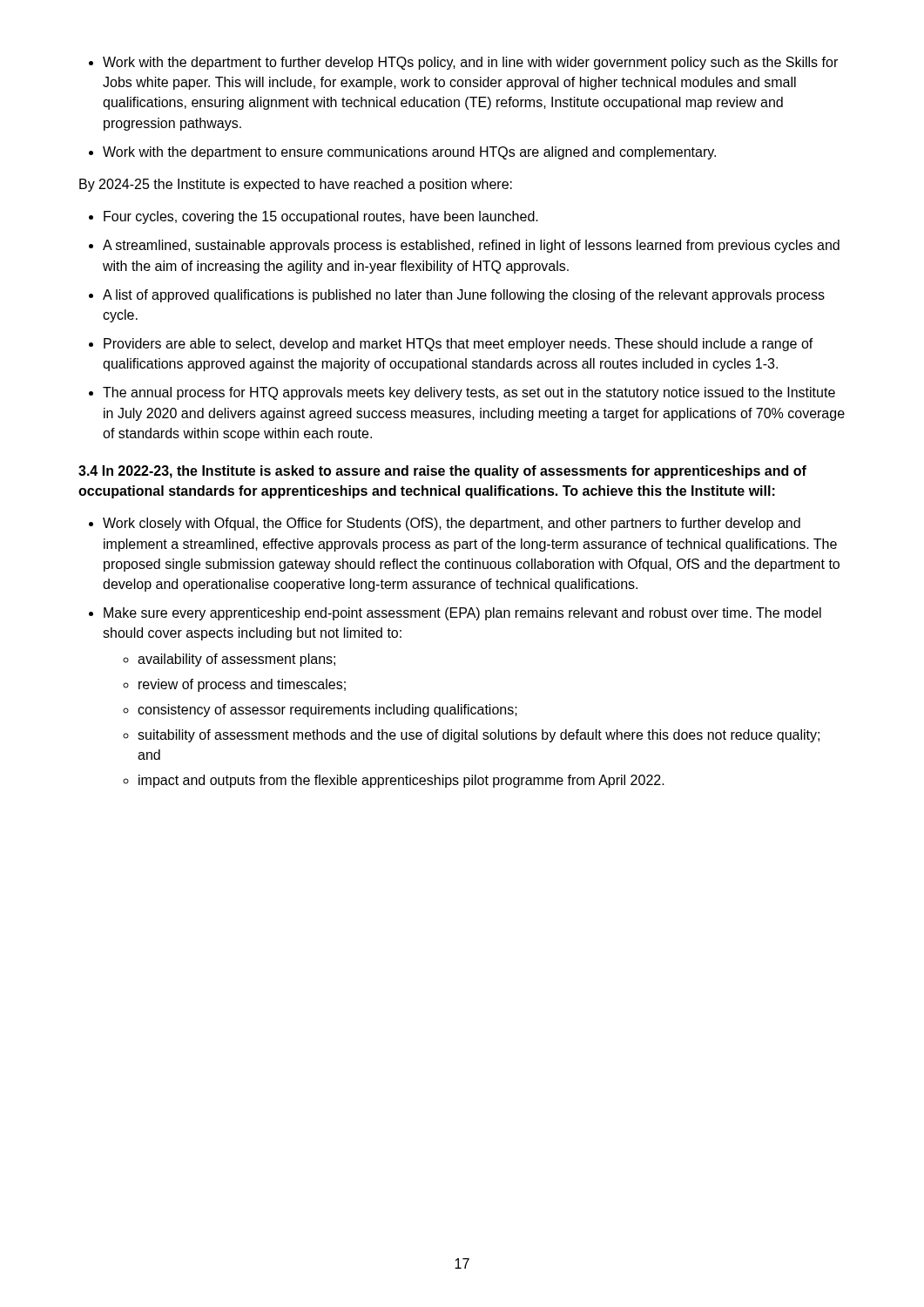Locate the list item containing "impact and outputs from the flexible apprenticeships pilot"

(x=492, y=781)
